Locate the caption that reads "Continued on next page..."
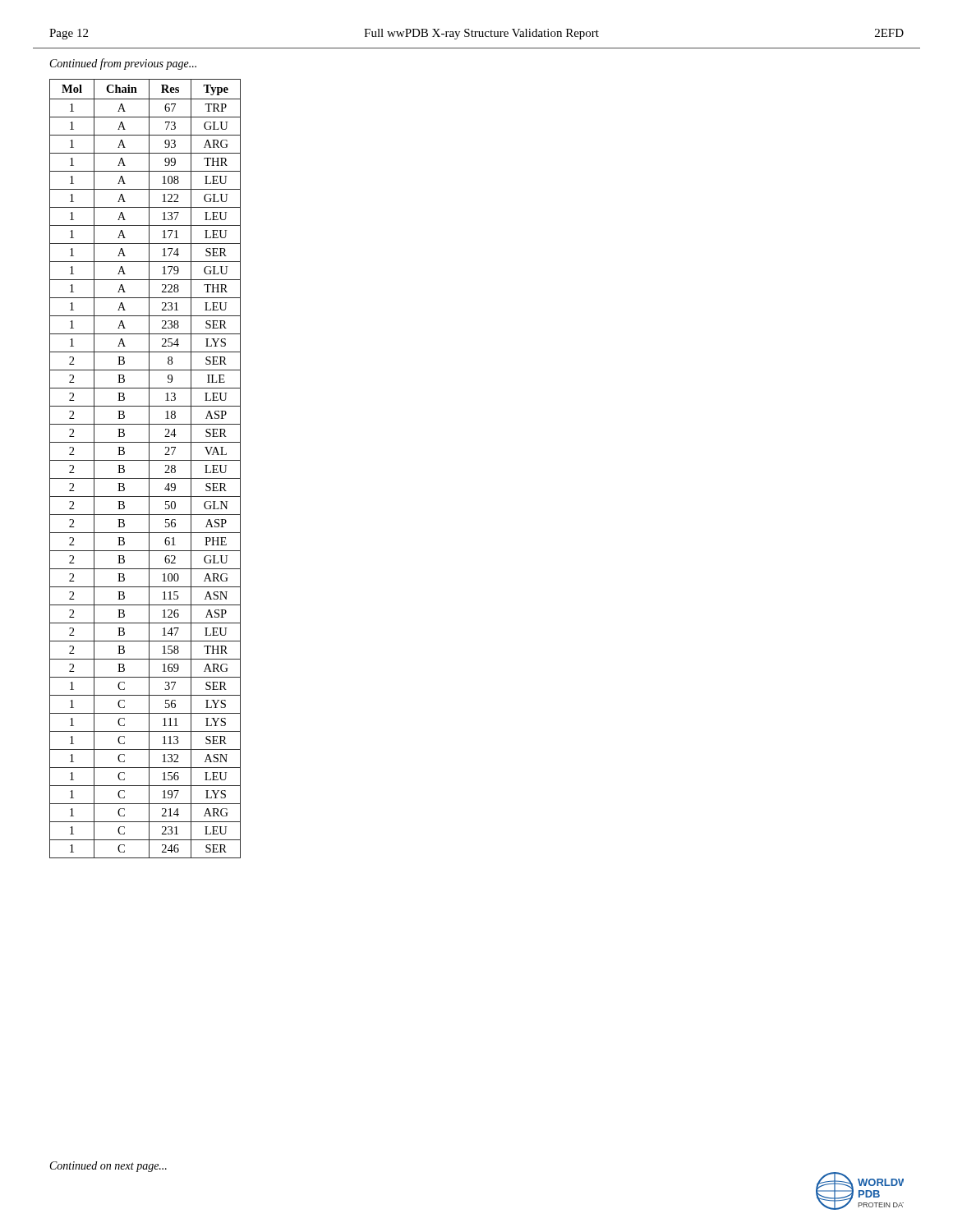The height and width of the screenshot is (1232, 953). point(108,1166)
